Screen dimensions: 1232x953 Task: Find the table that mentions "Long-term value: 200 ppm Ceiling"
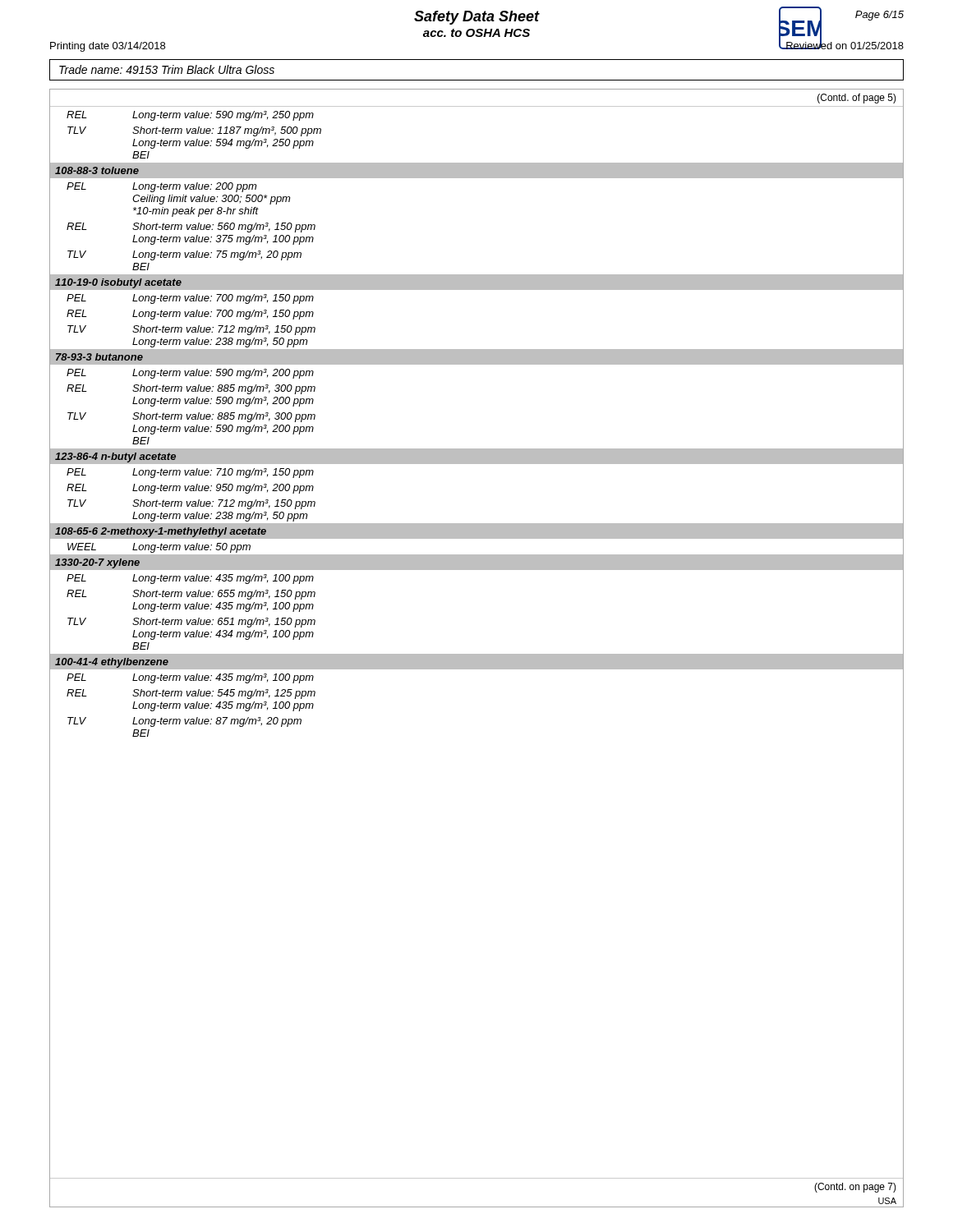(x=476, y=424)
